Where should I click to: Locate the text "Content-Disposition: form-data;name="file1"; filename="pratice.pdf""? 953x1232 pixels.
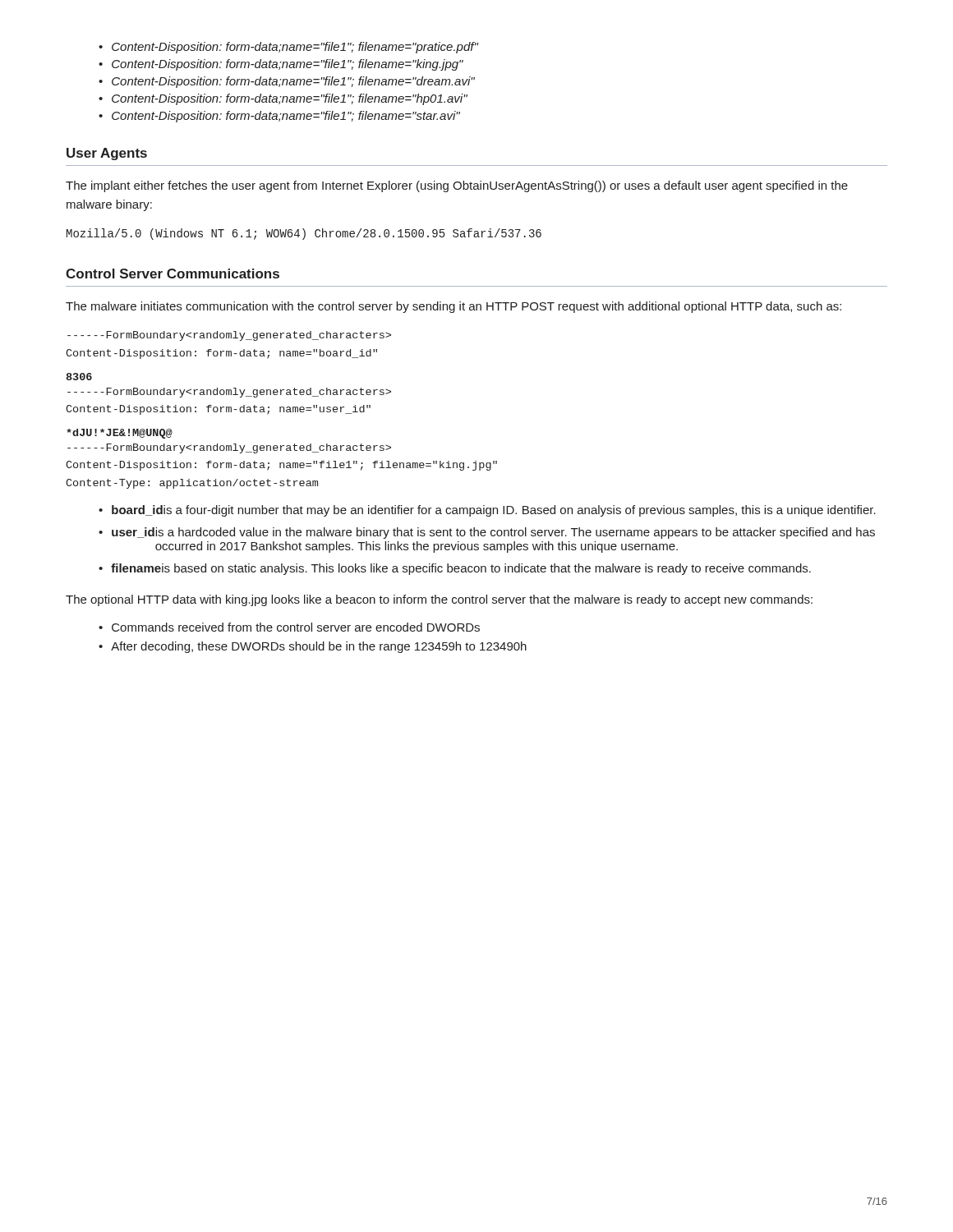pos(295,46)
